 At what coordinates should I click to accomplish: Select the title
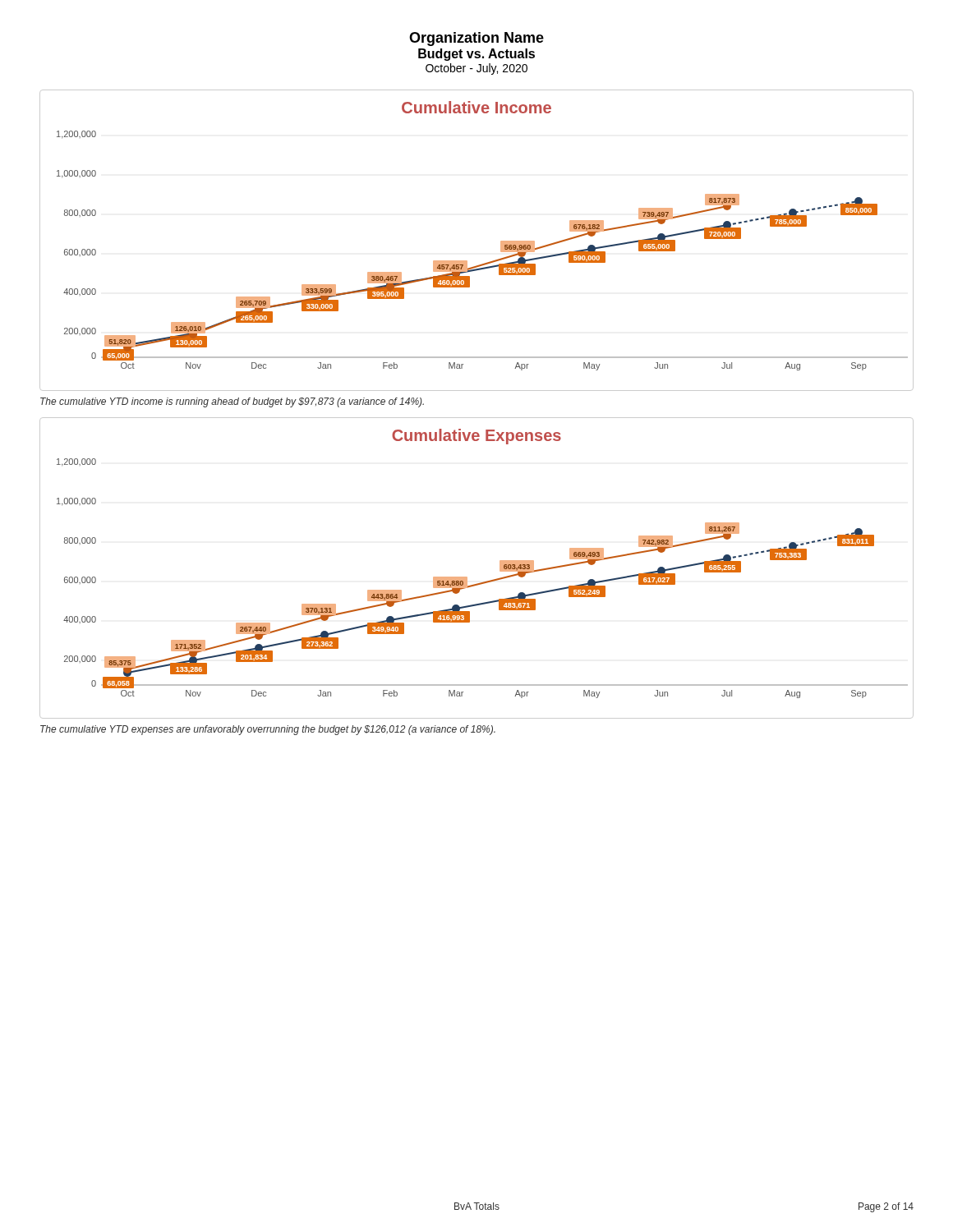coord(476,52)
